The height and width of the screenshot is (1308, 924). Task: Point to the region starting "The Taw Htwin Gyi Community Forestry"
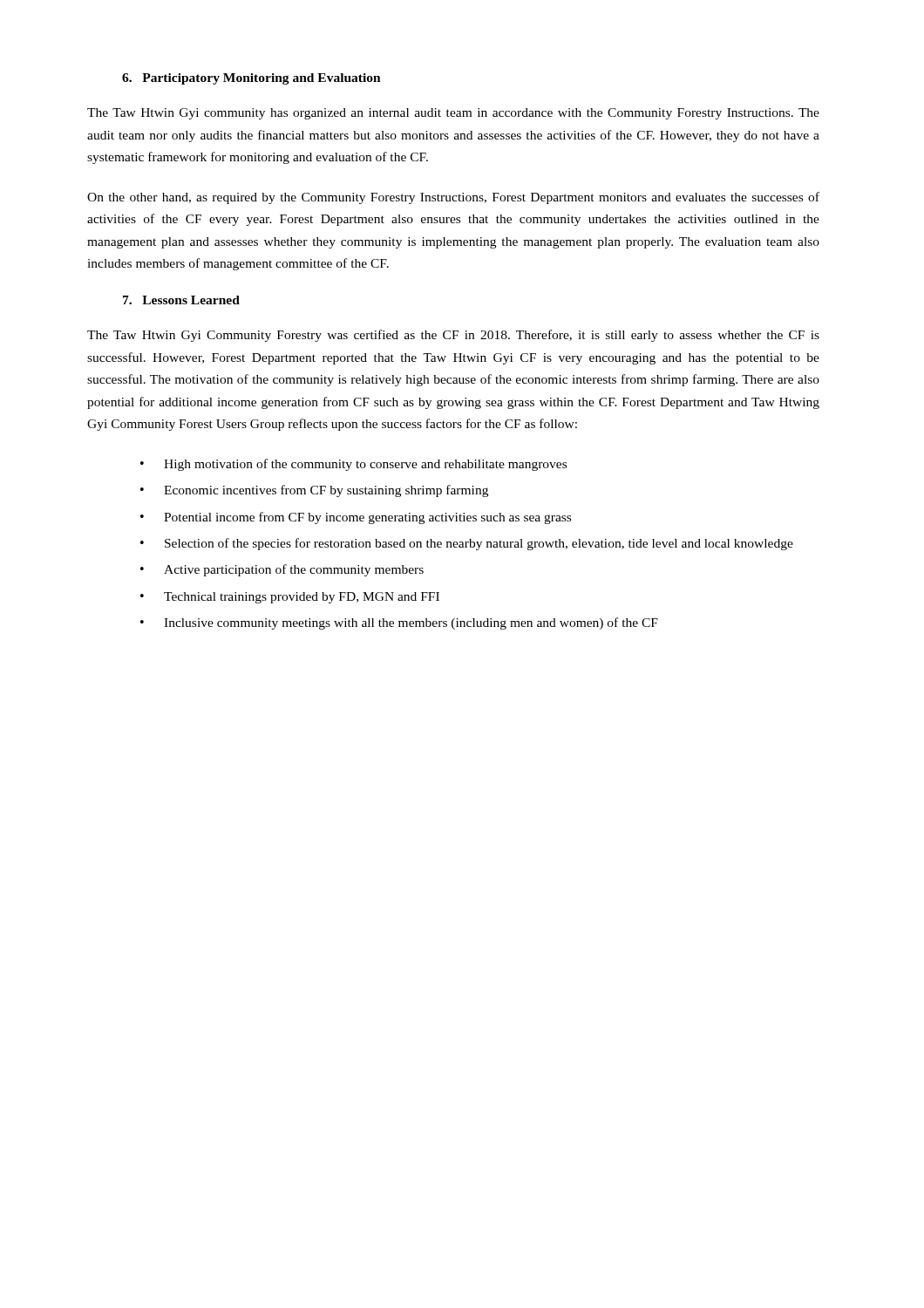pos(453,379)
